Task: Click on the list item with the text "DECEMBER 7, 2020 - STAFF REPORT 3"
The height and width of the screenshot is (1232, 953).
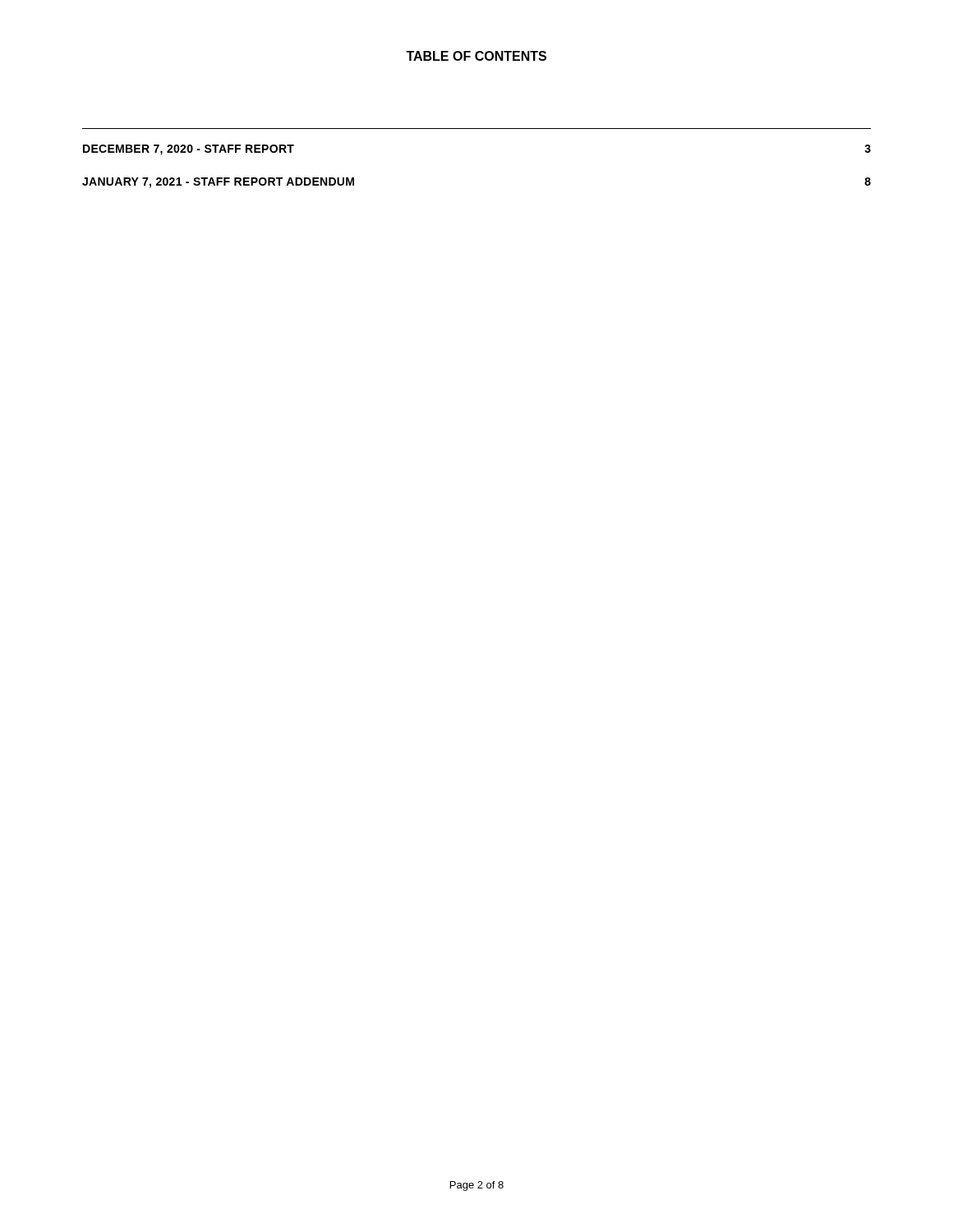Action: [191, 150]
